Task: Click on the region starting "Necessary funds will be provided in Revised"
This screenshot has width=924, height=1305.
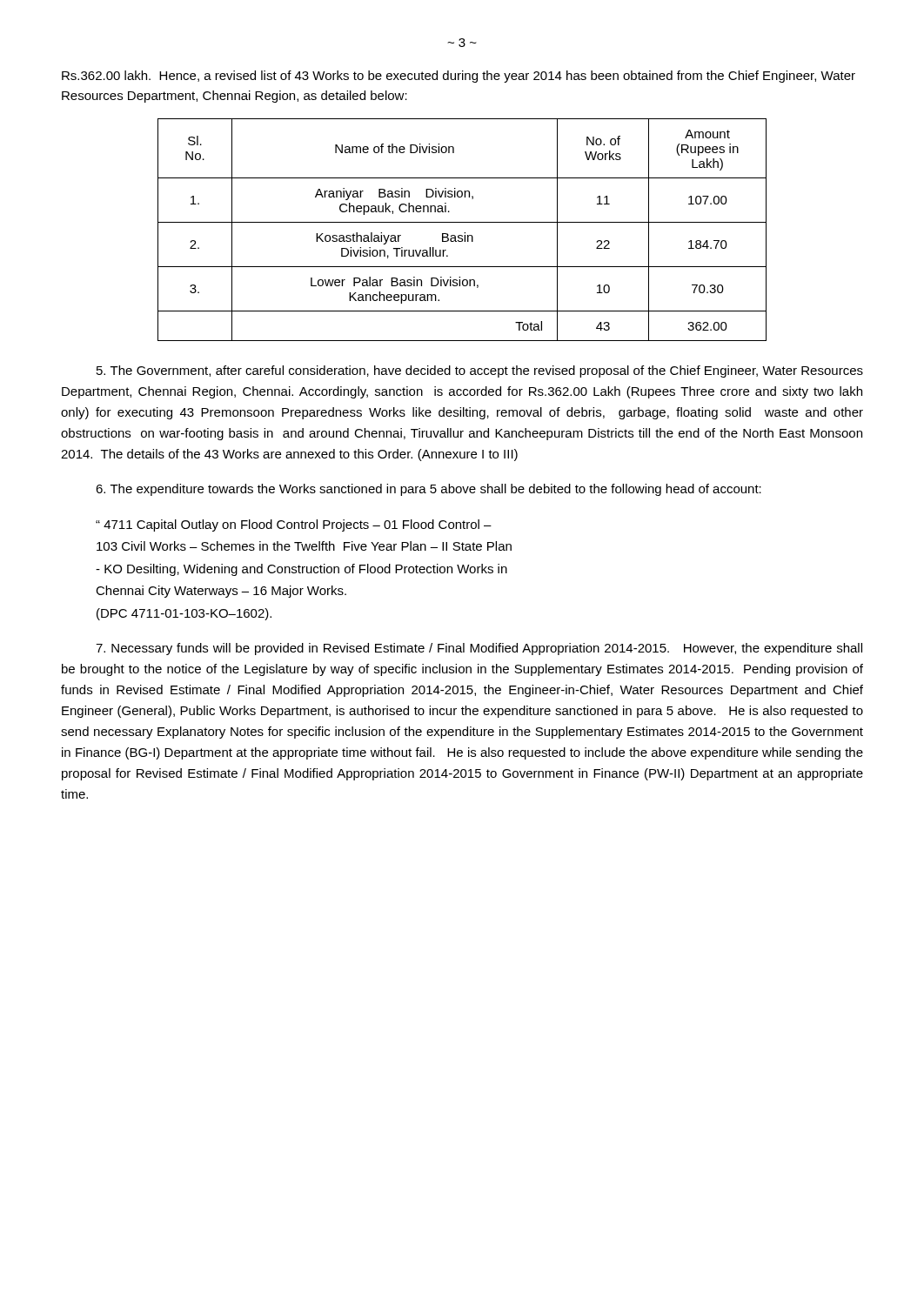Action: tap(462, 721)
